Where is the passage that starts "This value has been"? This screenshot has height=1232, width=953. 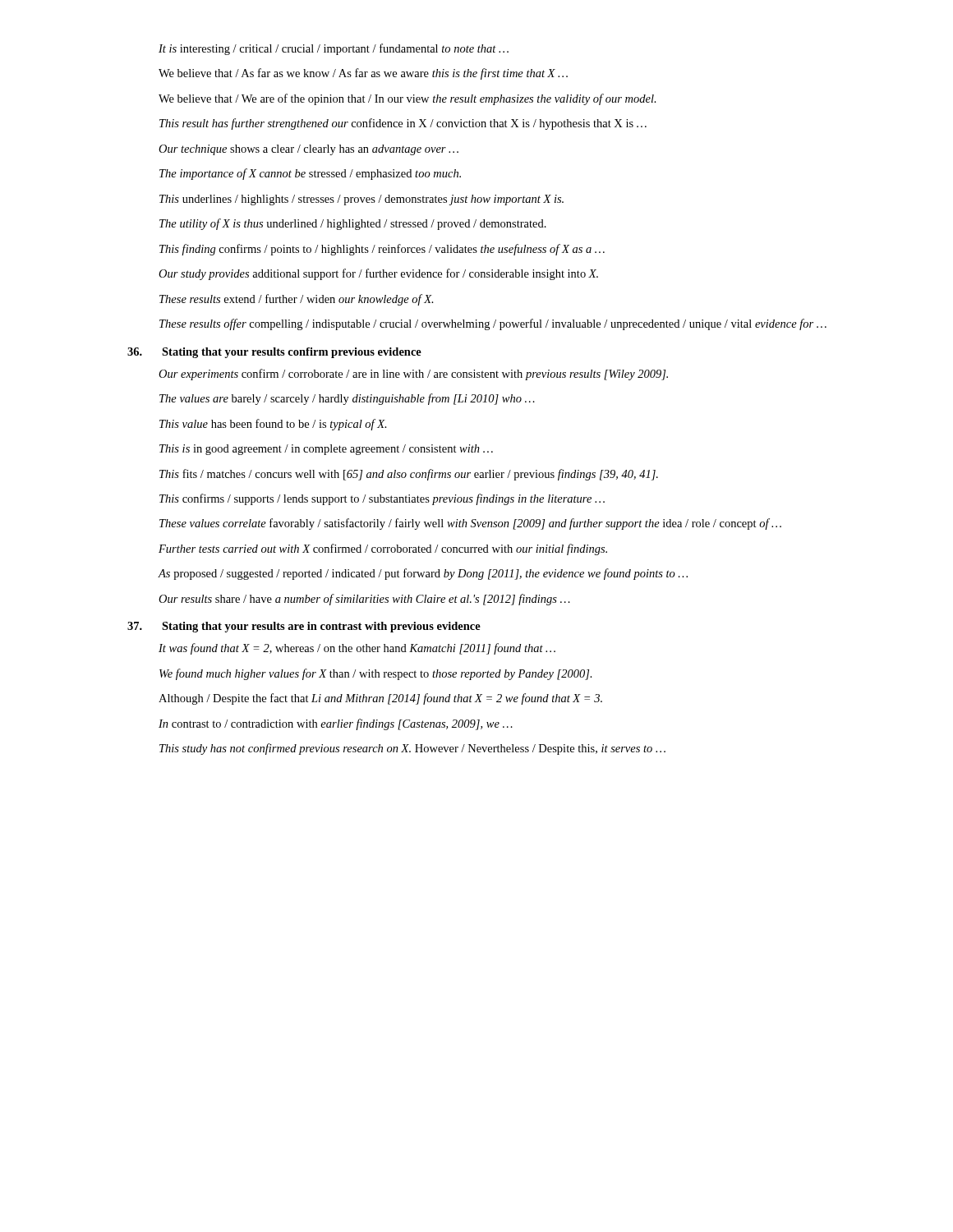[x=273, y=423]
